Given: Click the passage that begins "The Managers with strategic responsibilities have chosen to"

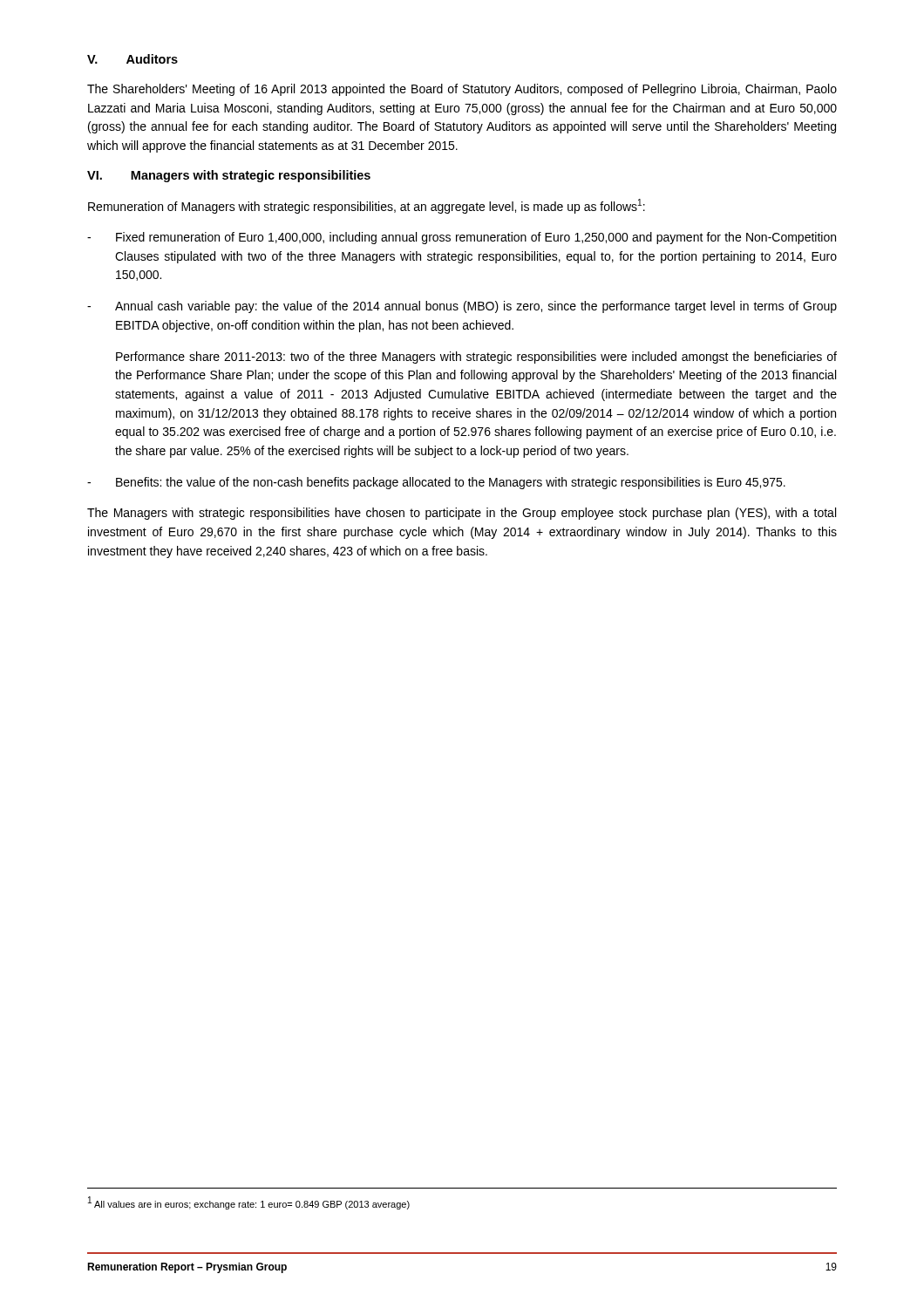Looking at the screenshot, I should [x=462, y=533].
